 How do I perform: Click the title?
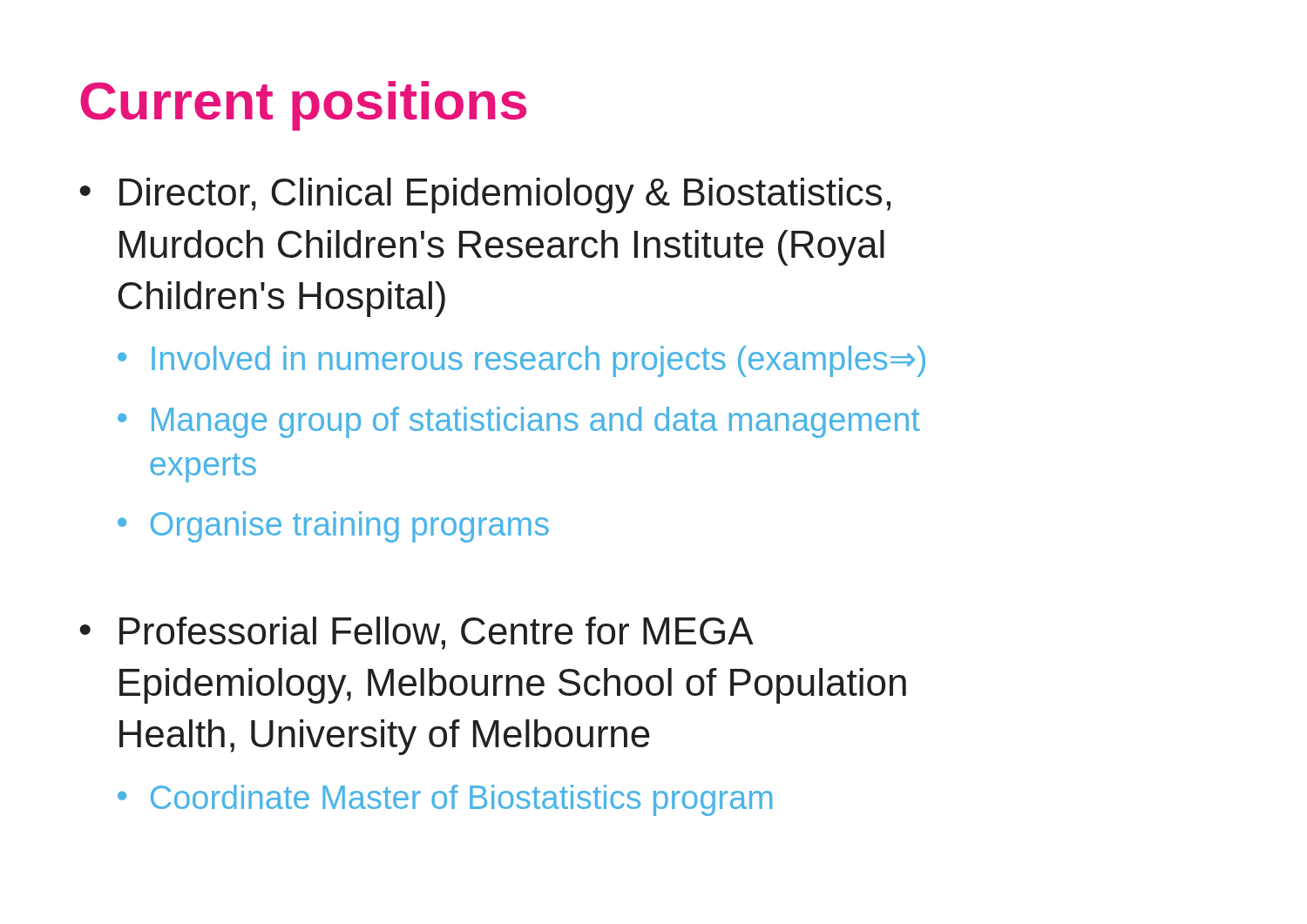[x=304, y=101]
